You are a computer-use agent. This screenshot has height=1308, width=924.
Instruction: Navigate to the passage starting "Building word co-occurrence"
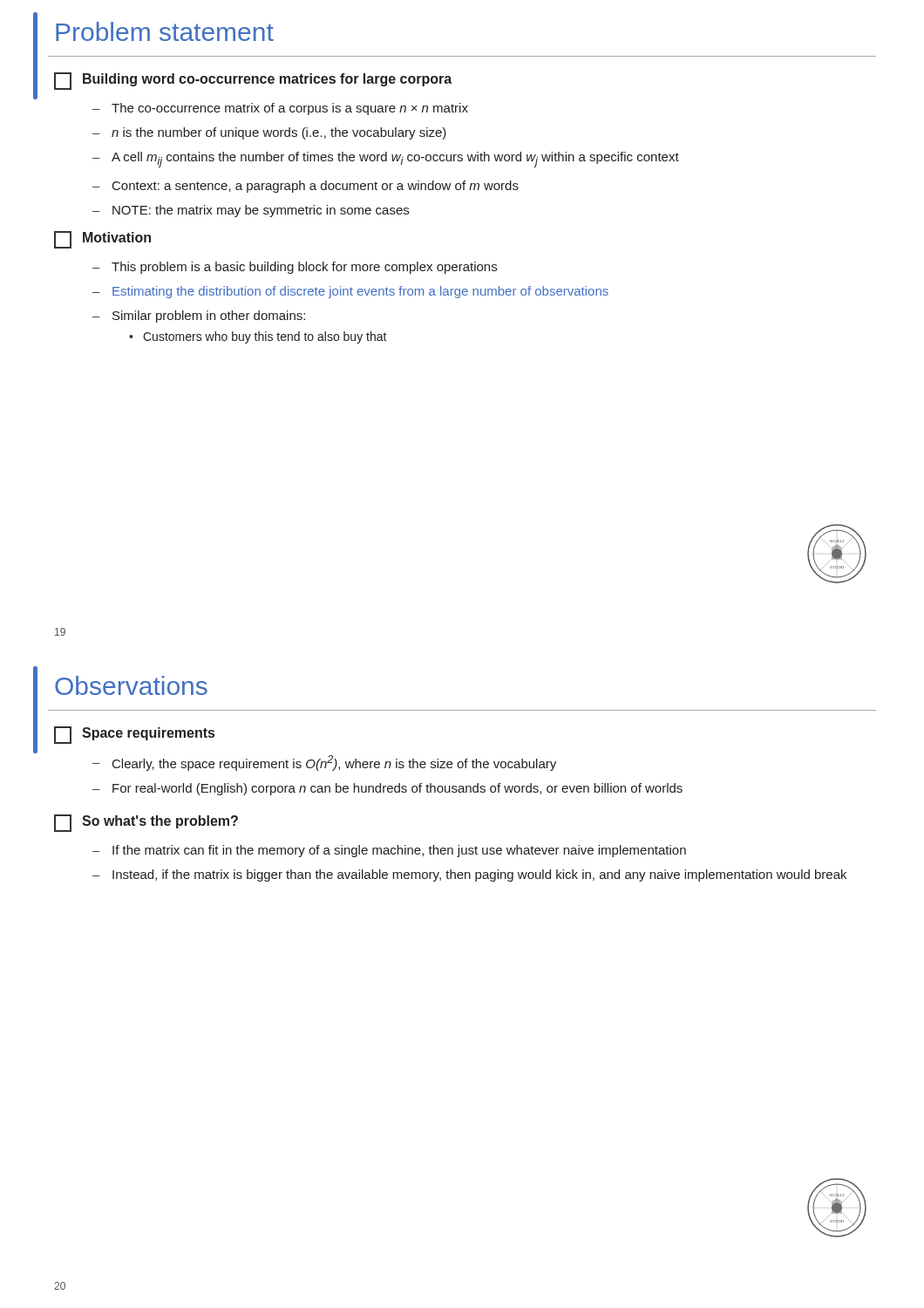(253, 80)
